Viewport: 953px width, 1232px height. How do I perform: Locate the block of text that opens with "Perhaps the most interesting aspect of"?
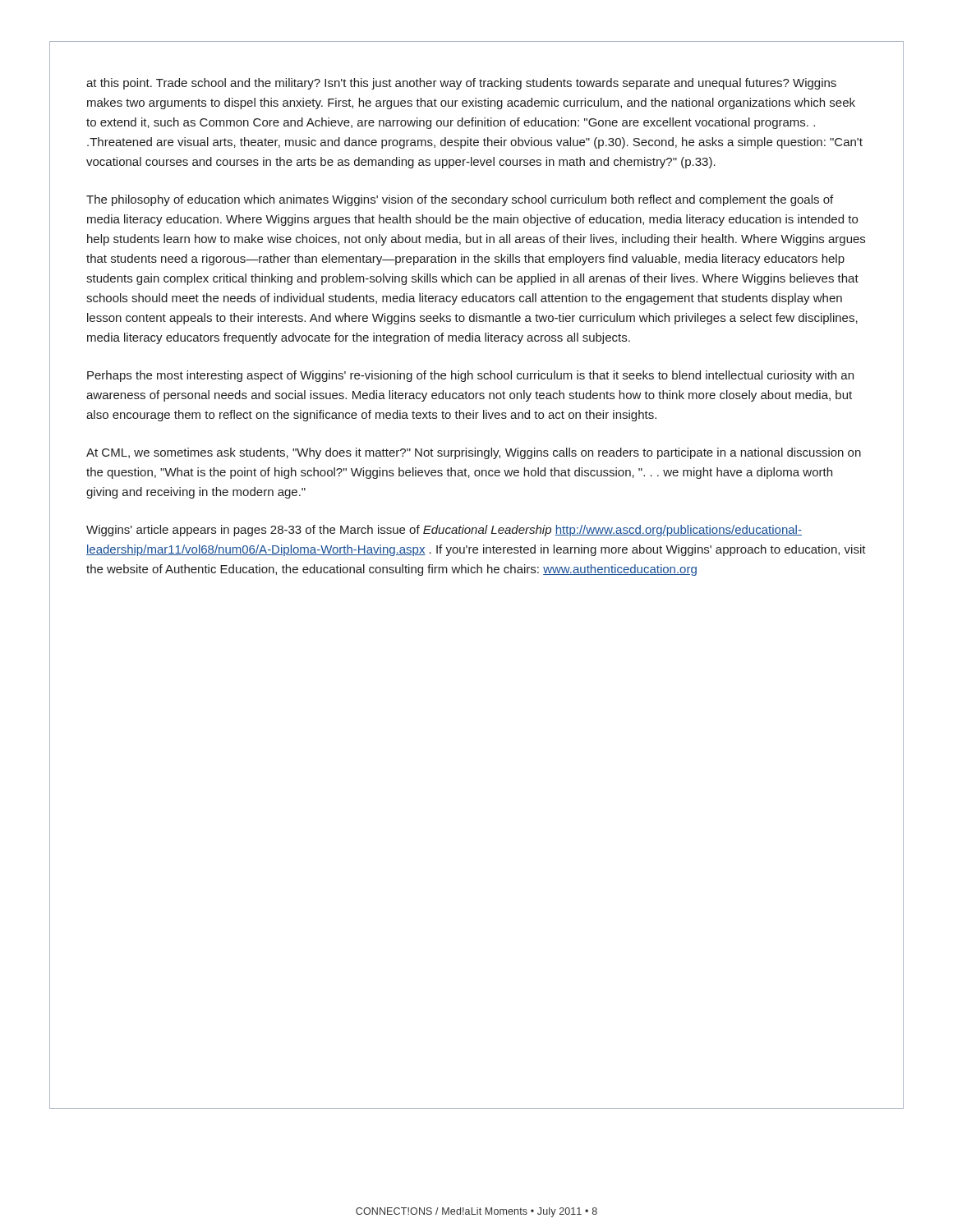[470, 395]
